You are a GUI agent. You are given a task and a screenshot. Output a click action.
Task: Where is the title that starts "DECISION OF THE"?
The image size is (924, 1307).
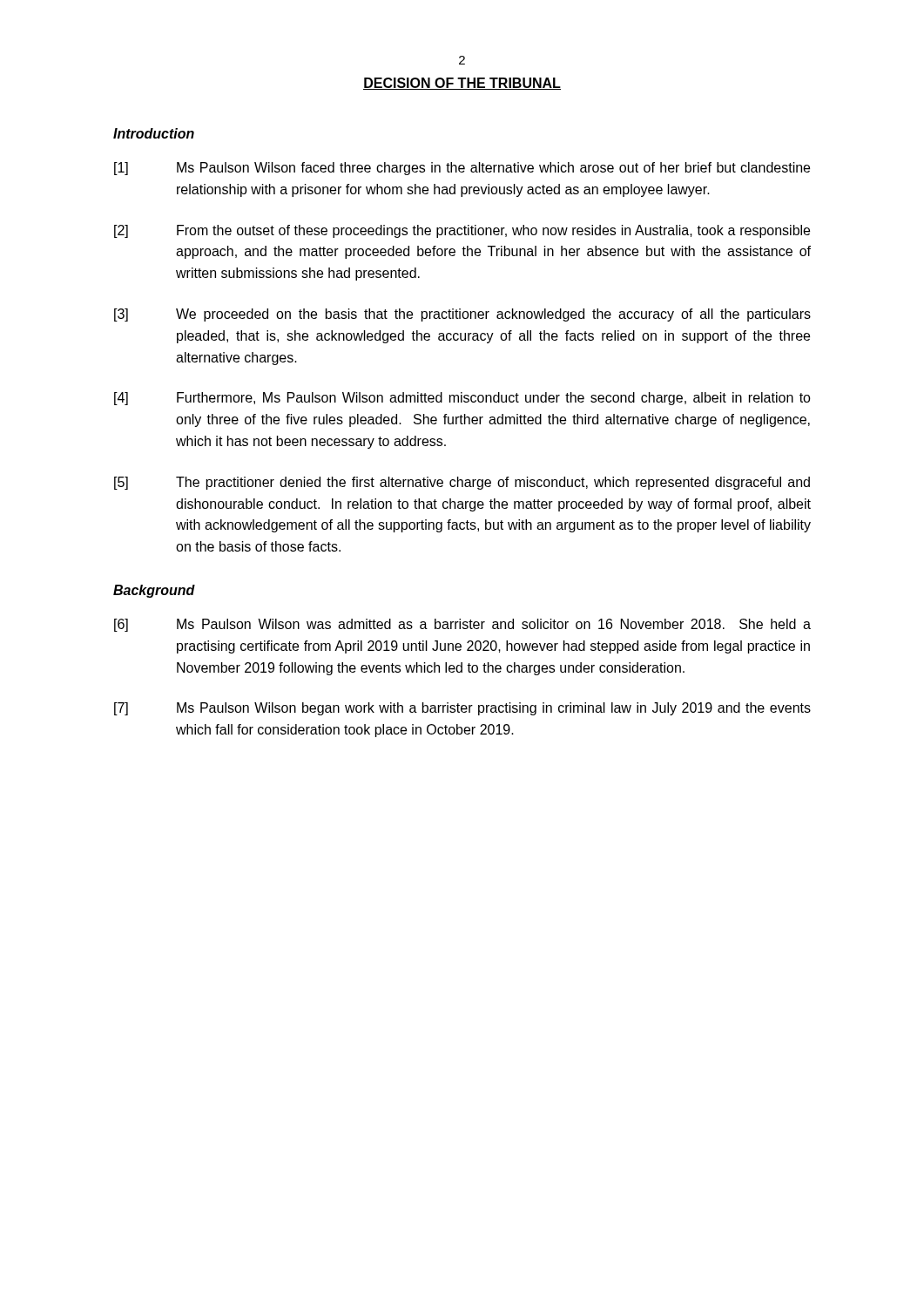click(462, 83)
